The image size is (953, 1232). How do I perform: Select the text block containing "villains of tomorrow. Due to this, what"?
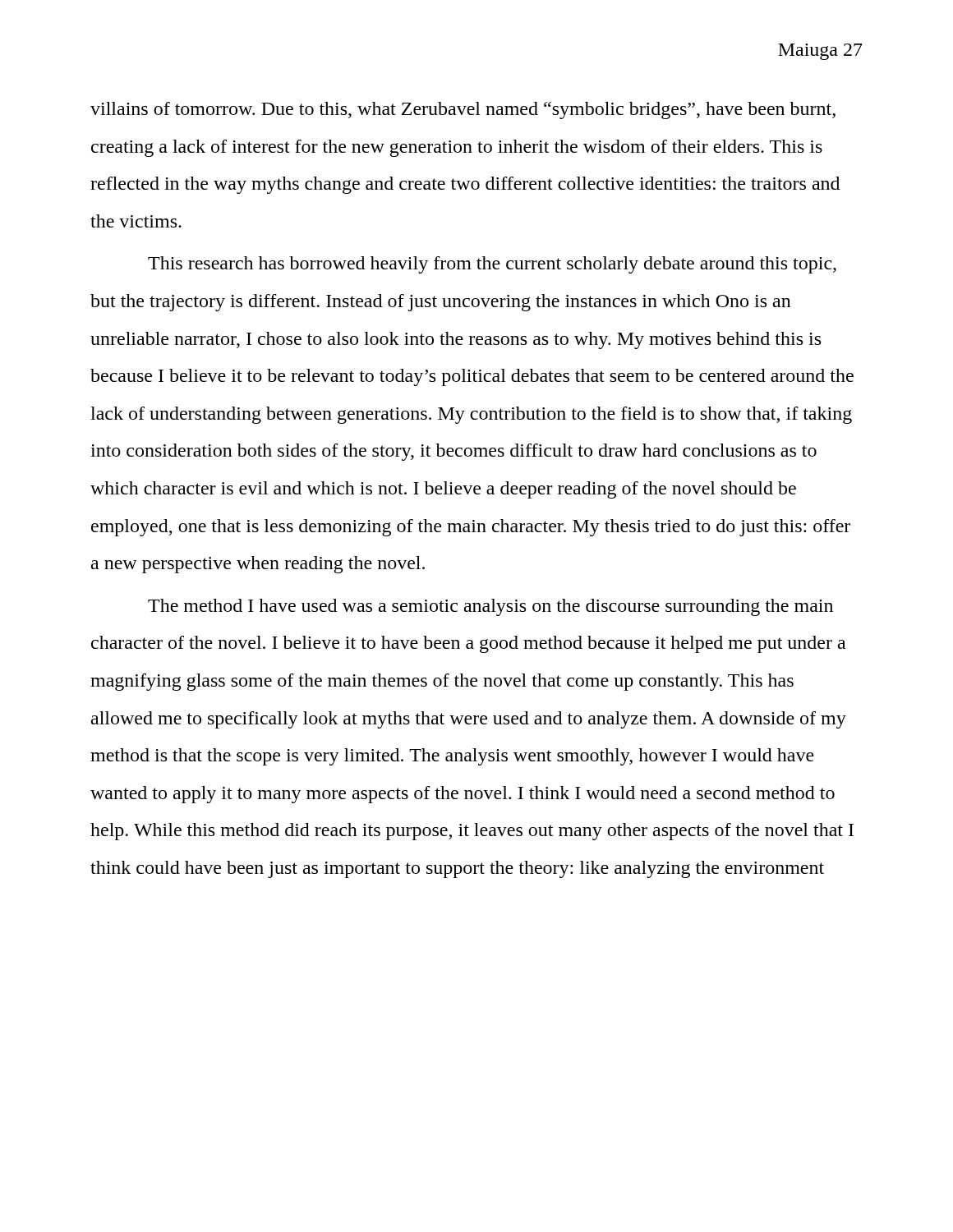coord(463,110)
